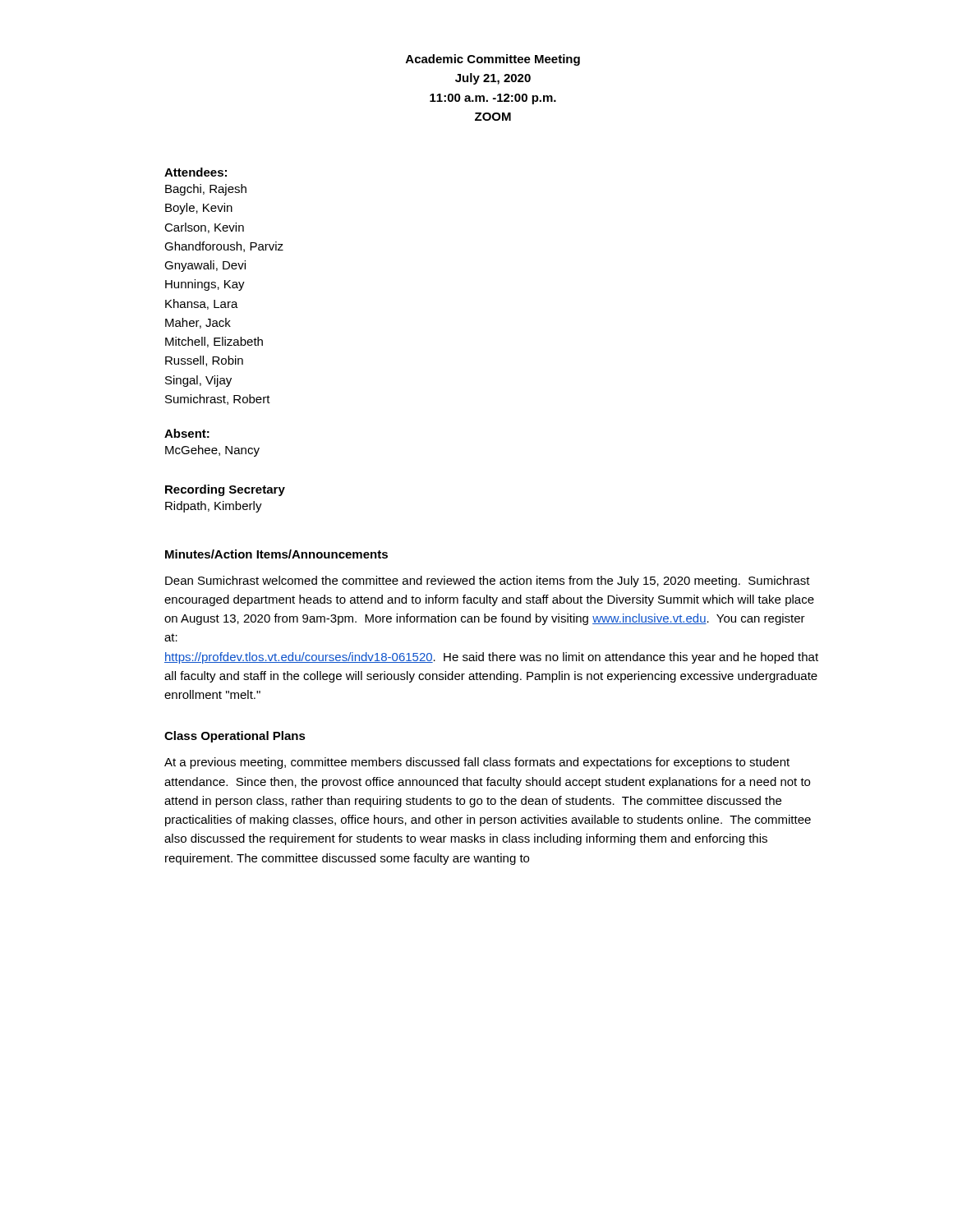Locate the text "Ridpath, Kimberly"
The image size is (953, 1232).
click(x=213, y=506)
